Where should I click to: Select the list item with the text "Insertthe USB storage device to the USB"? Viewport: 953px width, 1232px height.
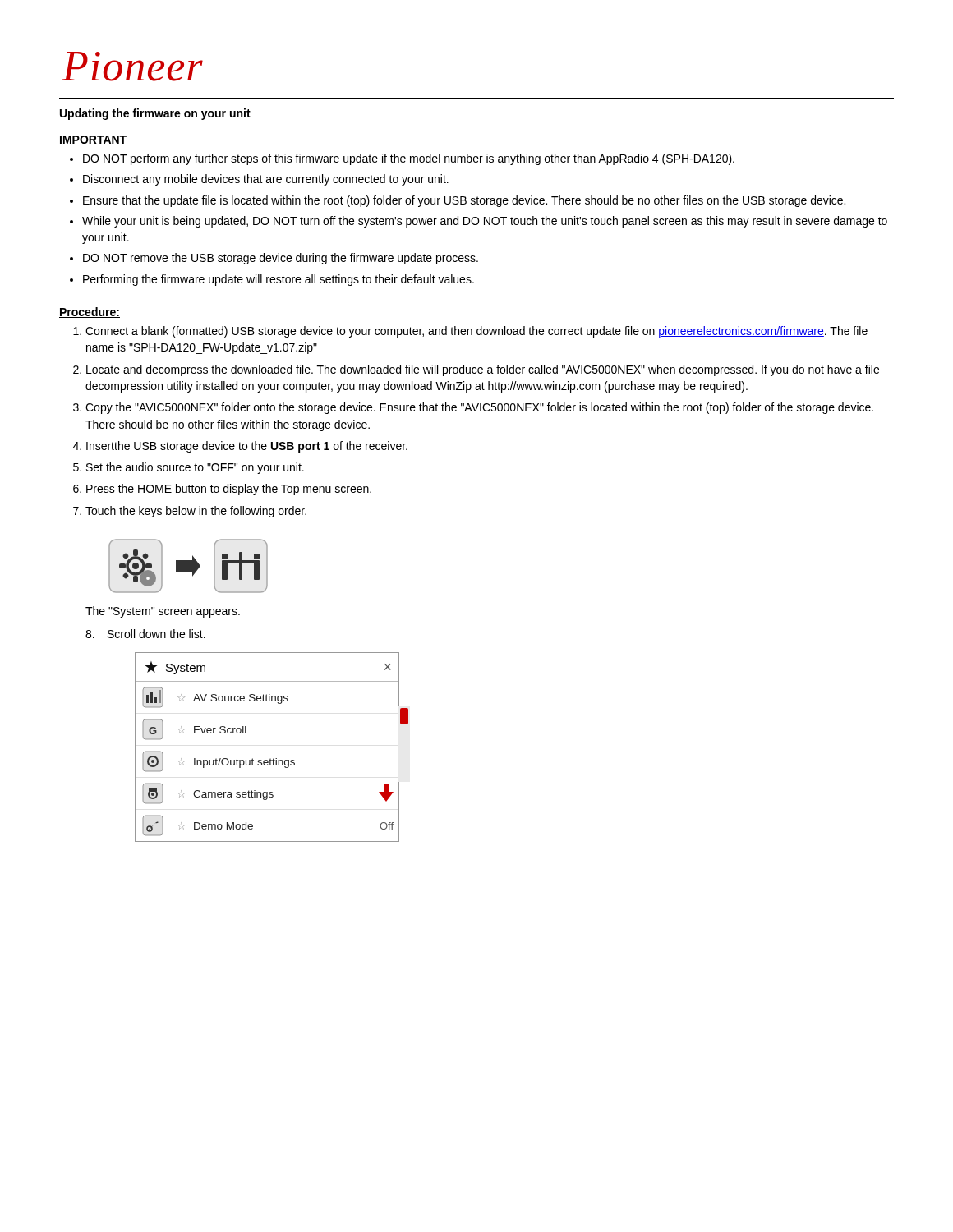pos(247,446)
